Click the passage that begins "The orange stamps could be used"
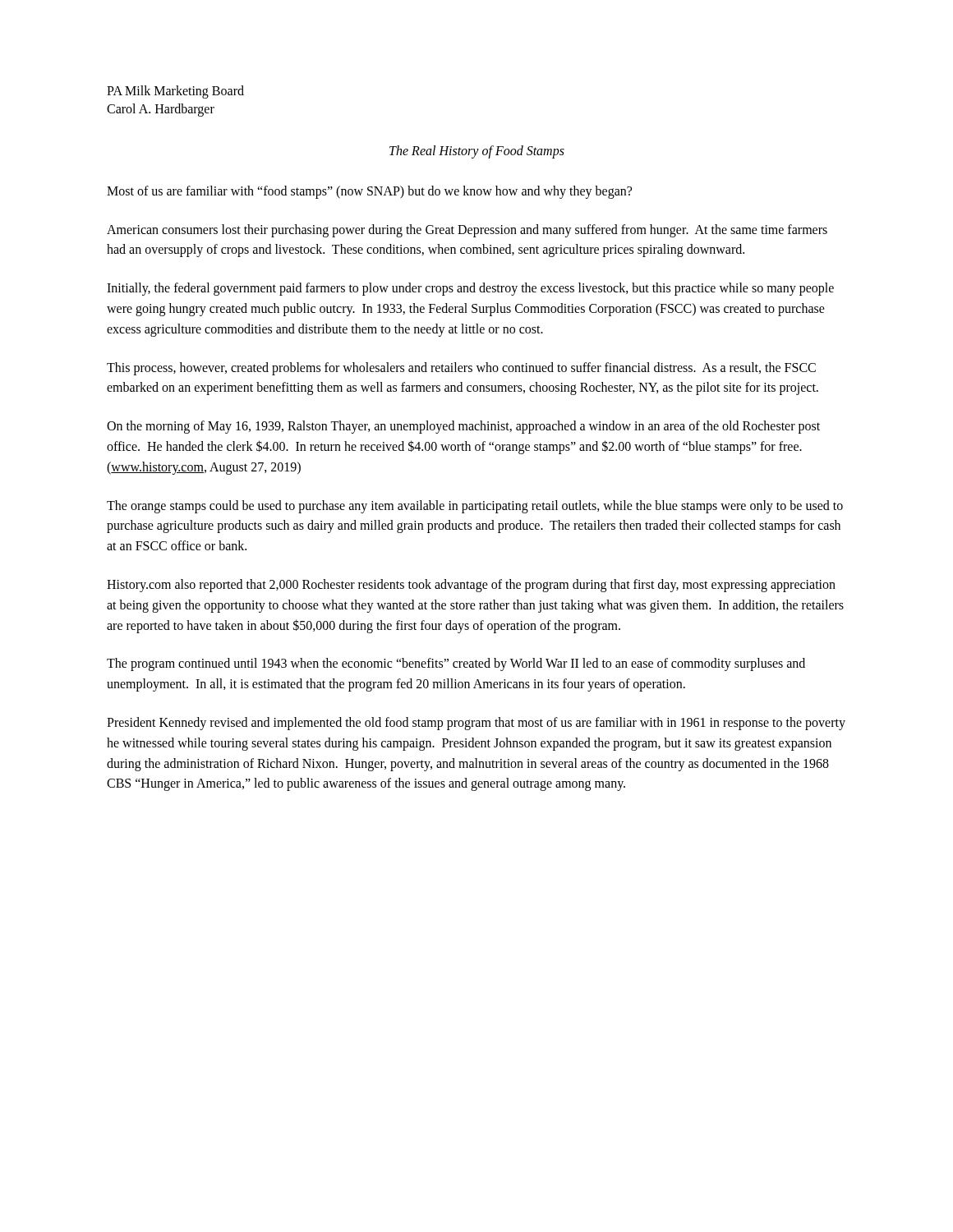The image size is (953, 1232). [475, 526]
